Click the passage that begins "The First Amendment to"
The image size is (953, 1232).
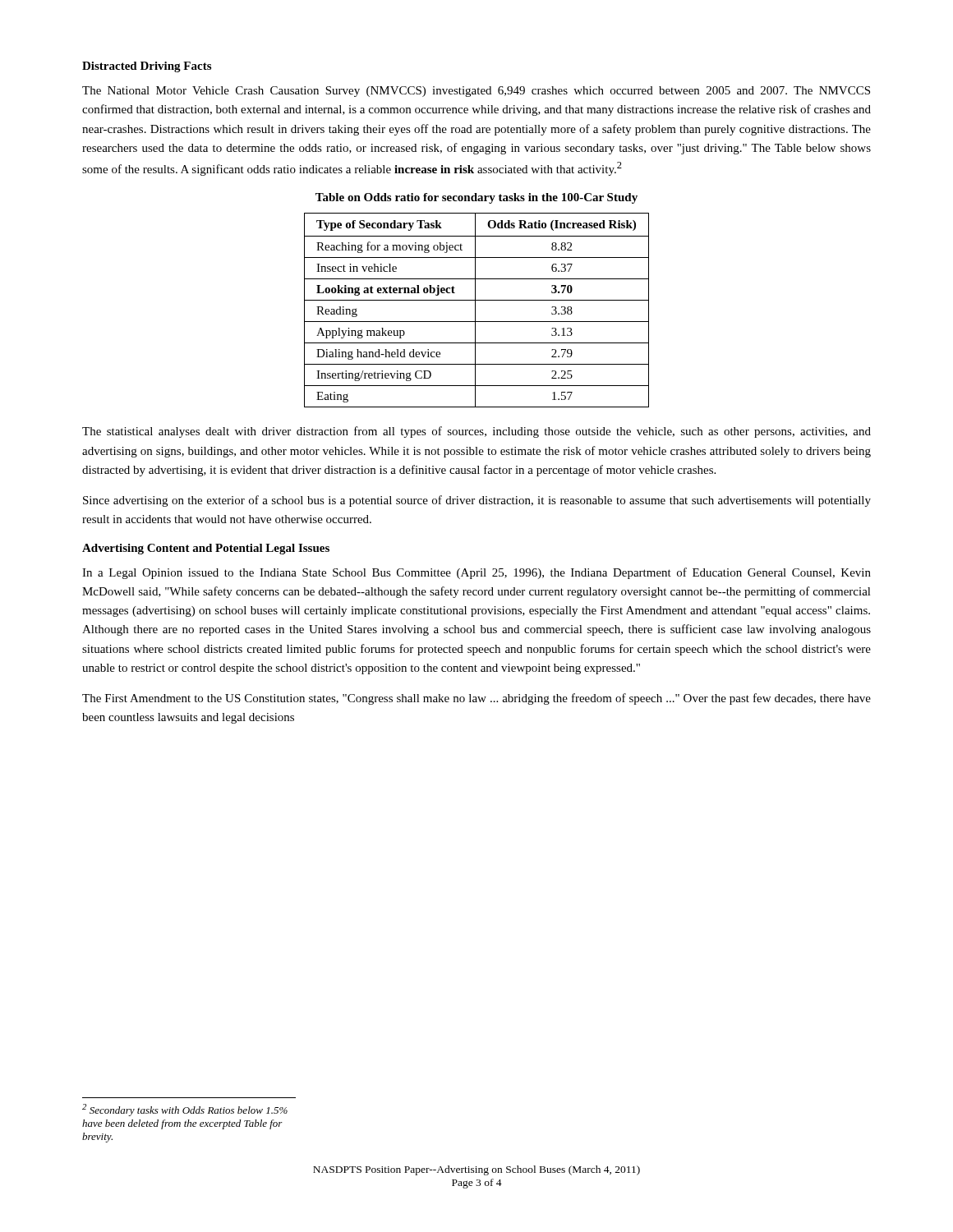point(476,708)
